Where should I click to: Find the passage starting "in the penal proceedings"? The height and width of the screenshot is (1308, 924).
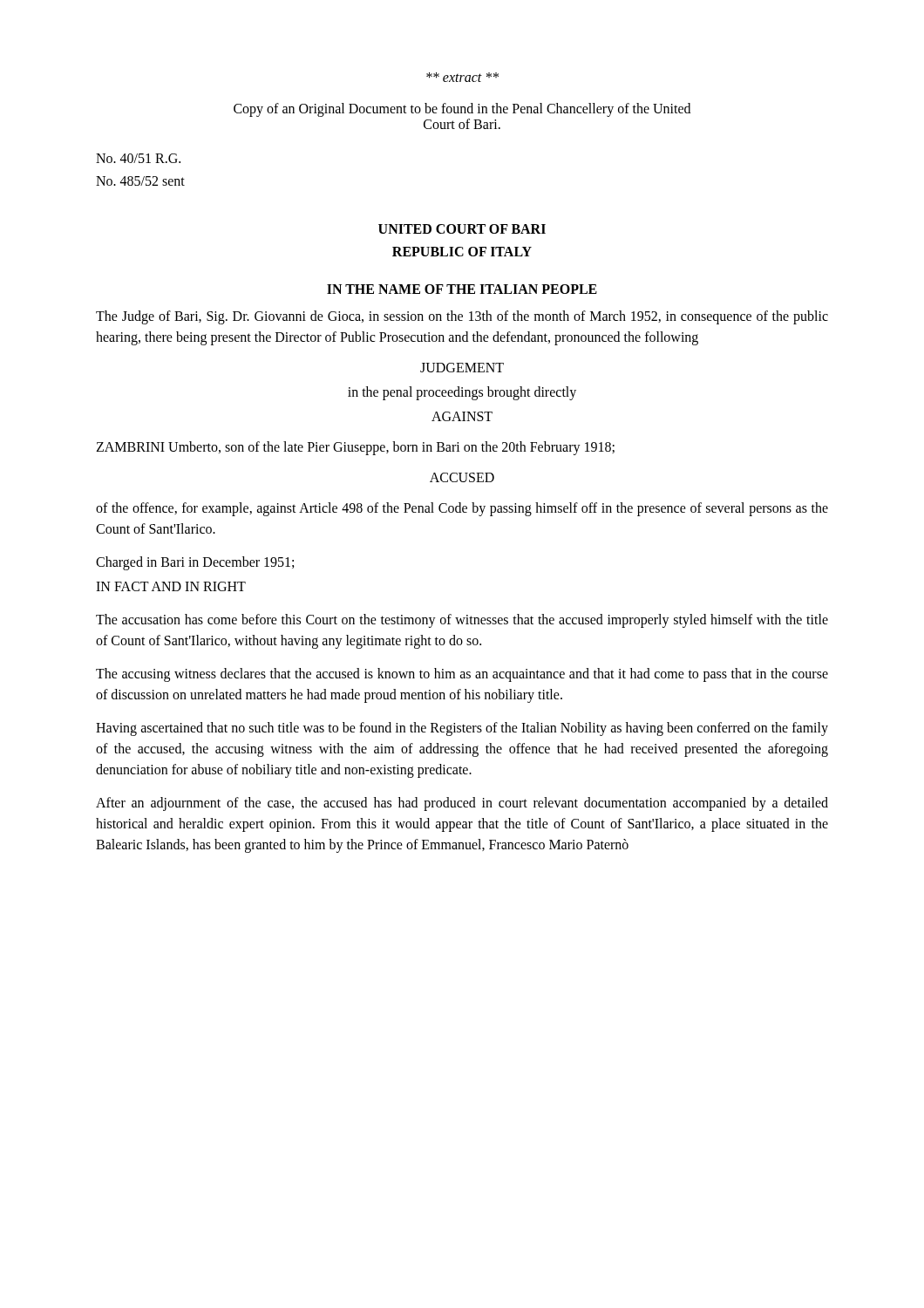tap(462, 392)
